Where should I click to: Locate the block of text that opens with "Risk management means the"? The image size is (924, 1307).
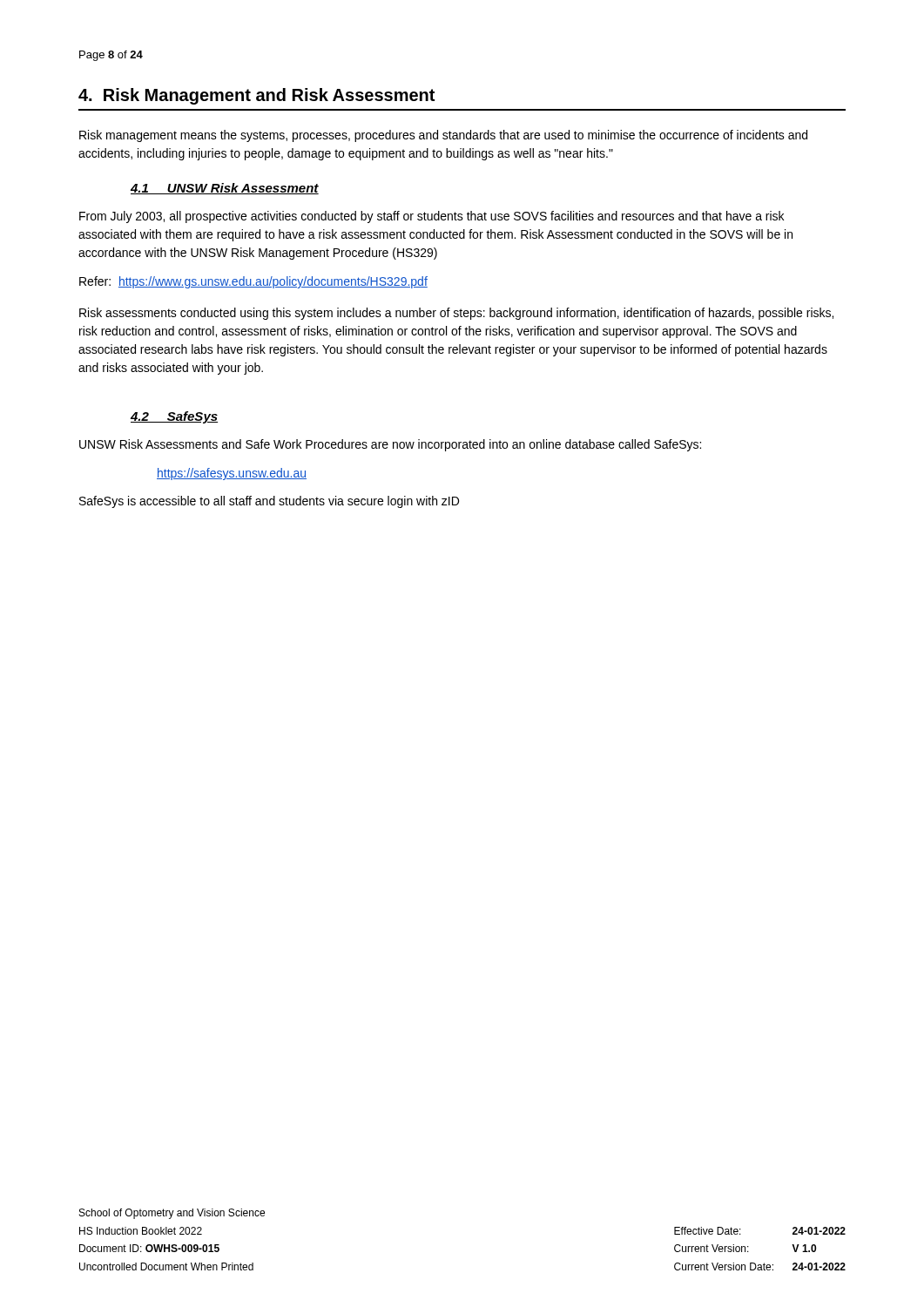[443, 144]
